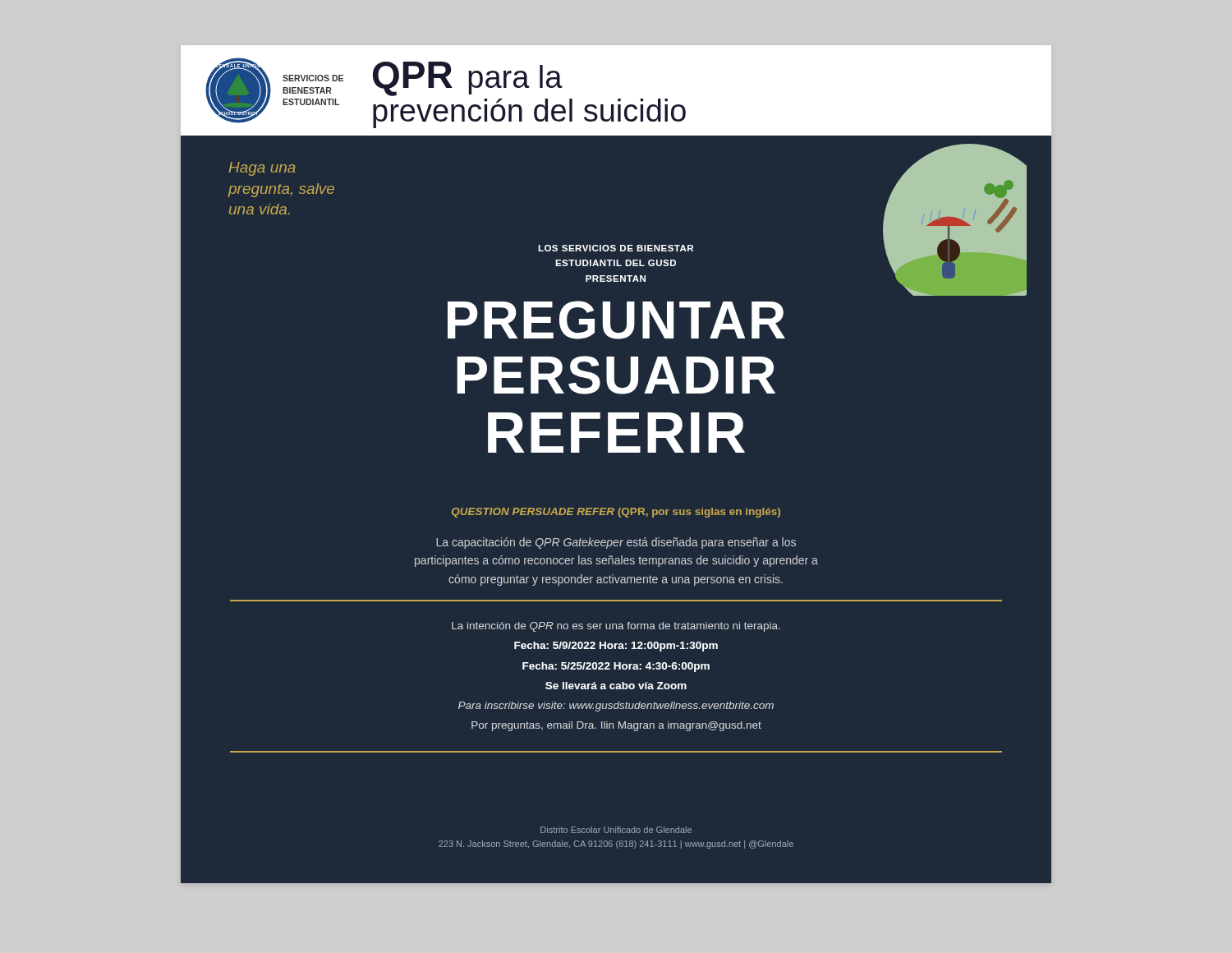The image size is (1232, 953).
Task: Find the illustration
Action: [x=945, y=216]
